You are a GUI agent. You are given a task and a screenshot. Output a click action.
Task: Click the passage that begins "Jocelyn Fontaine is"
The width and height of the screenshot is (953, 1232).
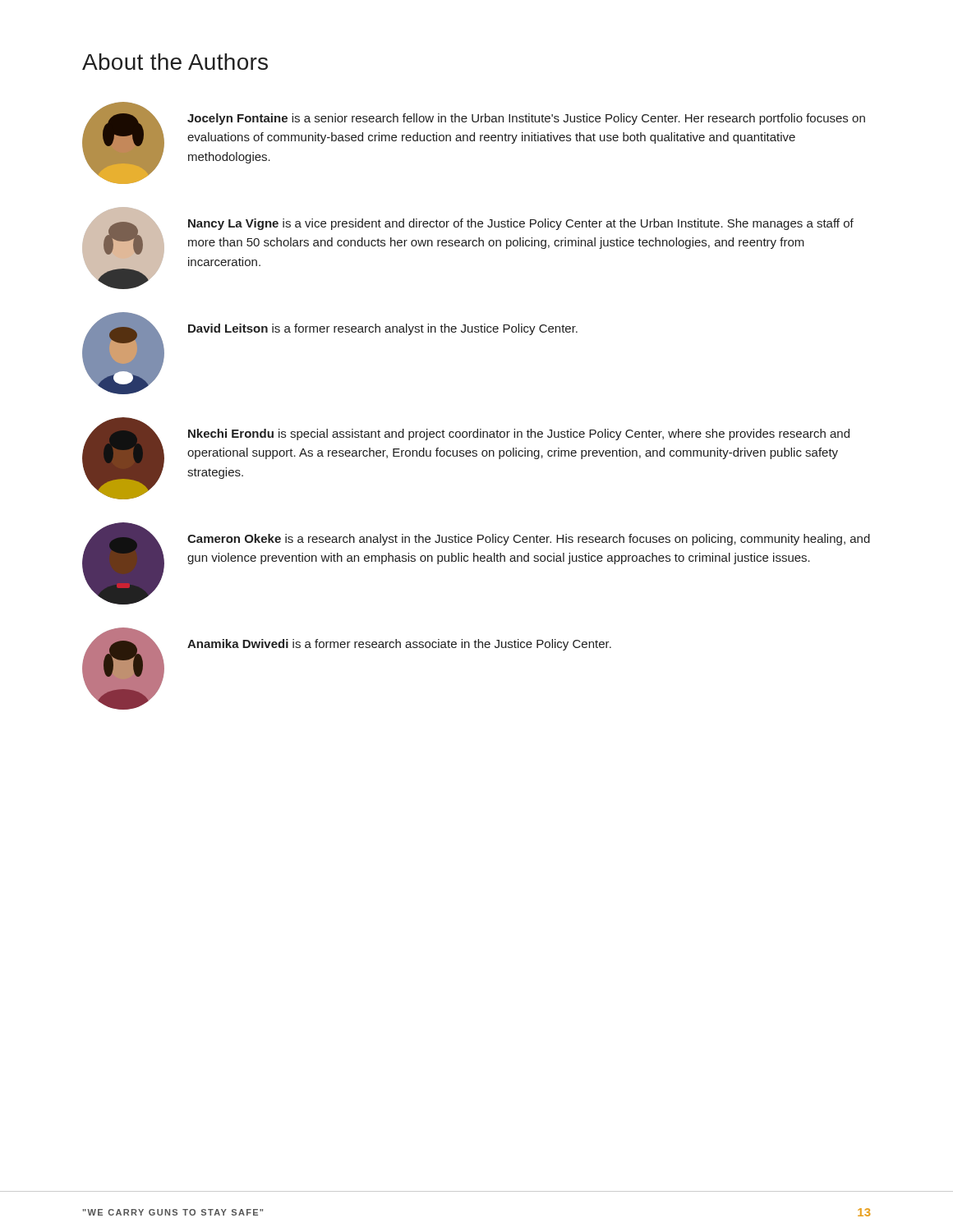click(527, 137)
